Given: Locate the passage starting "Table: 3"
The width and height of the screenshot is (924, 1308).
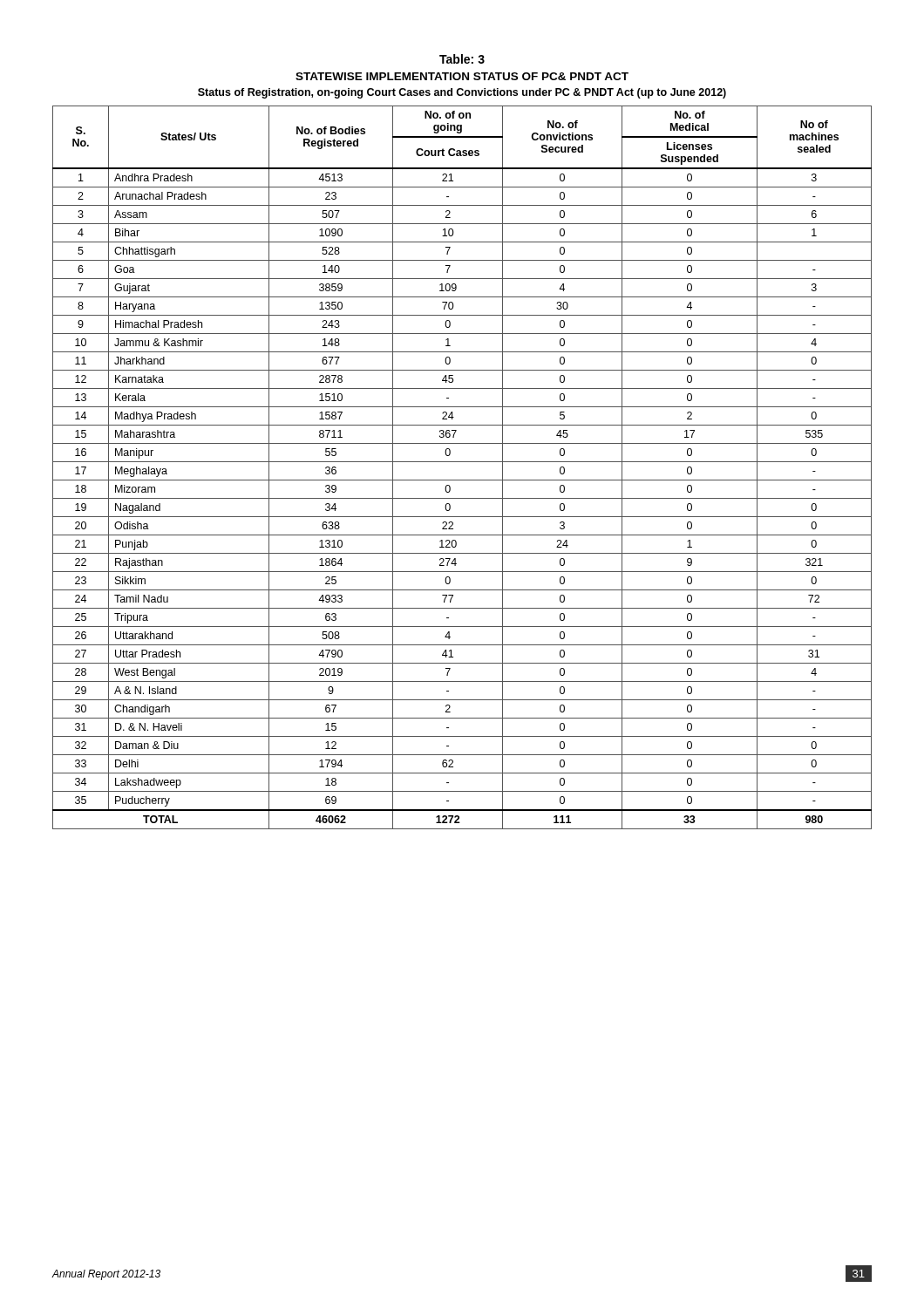Looking at the screenshot, I should coord(462,59).
